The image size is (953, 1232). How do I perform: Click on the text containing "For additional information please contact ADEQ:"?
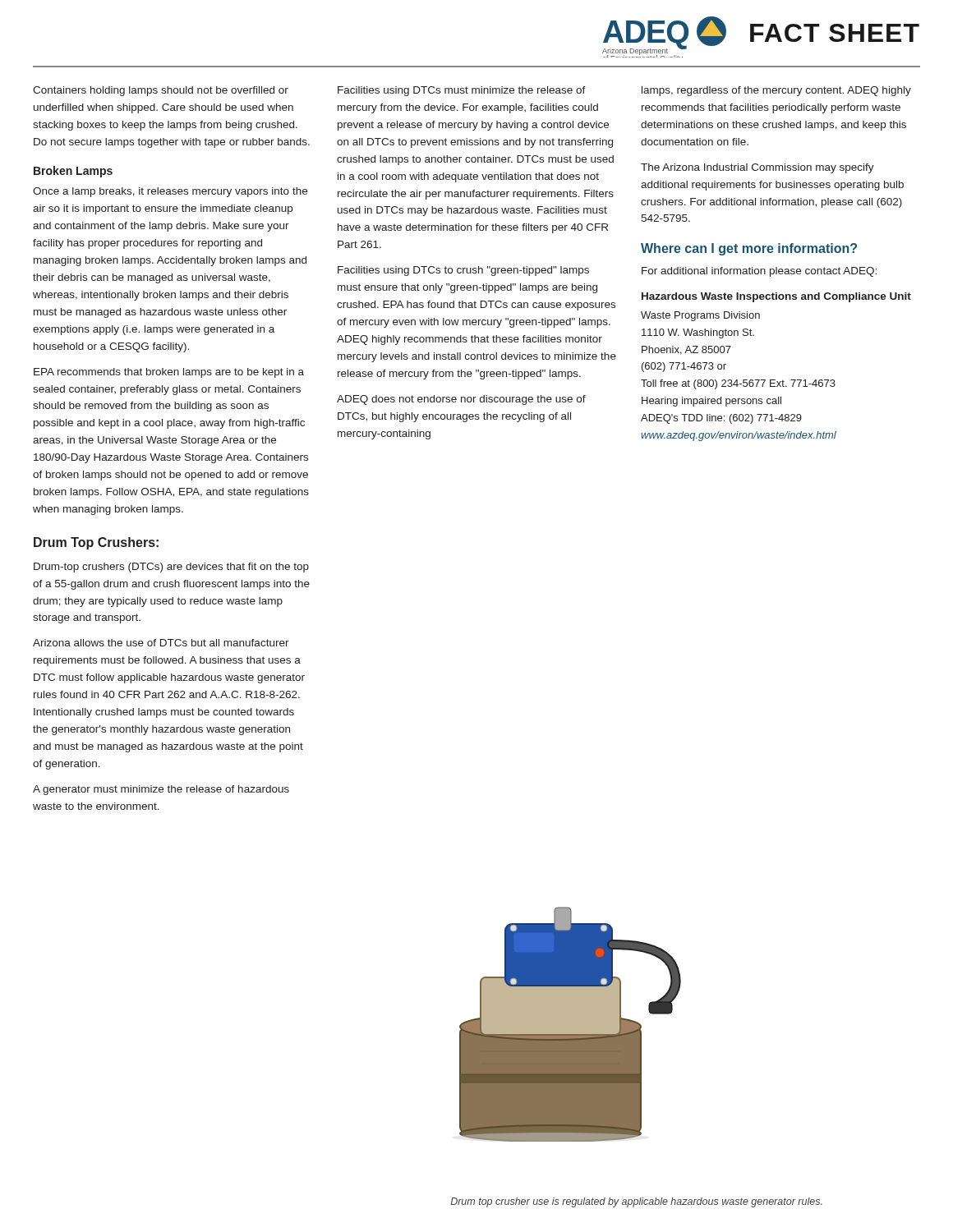point(780,272)
